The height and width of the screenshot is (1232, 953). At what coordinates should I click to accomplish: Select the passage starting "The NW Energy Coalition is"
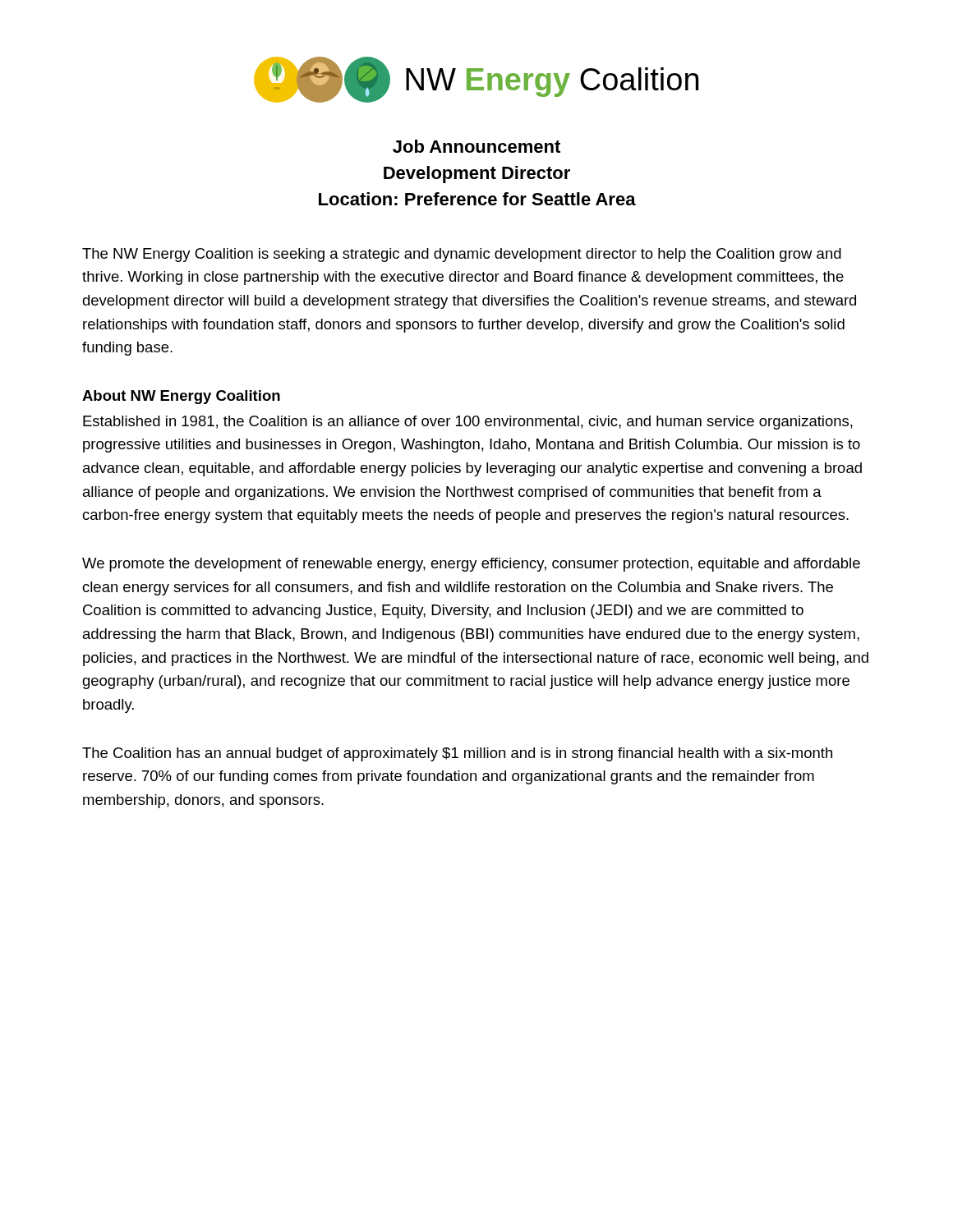[x=470, y=300]
